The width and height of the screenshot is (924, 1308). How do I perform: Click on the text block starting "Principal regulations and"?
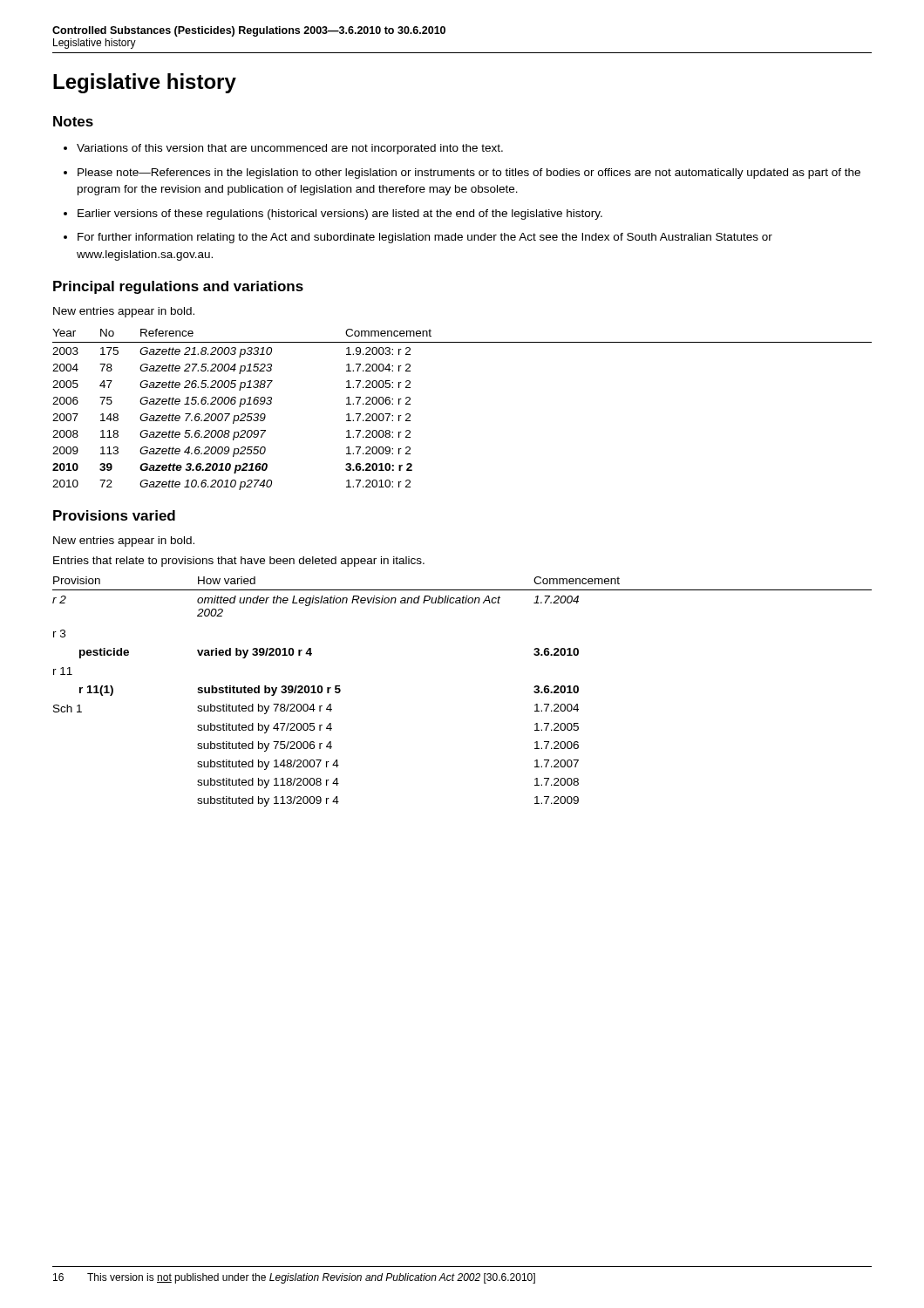pos(178,287)
